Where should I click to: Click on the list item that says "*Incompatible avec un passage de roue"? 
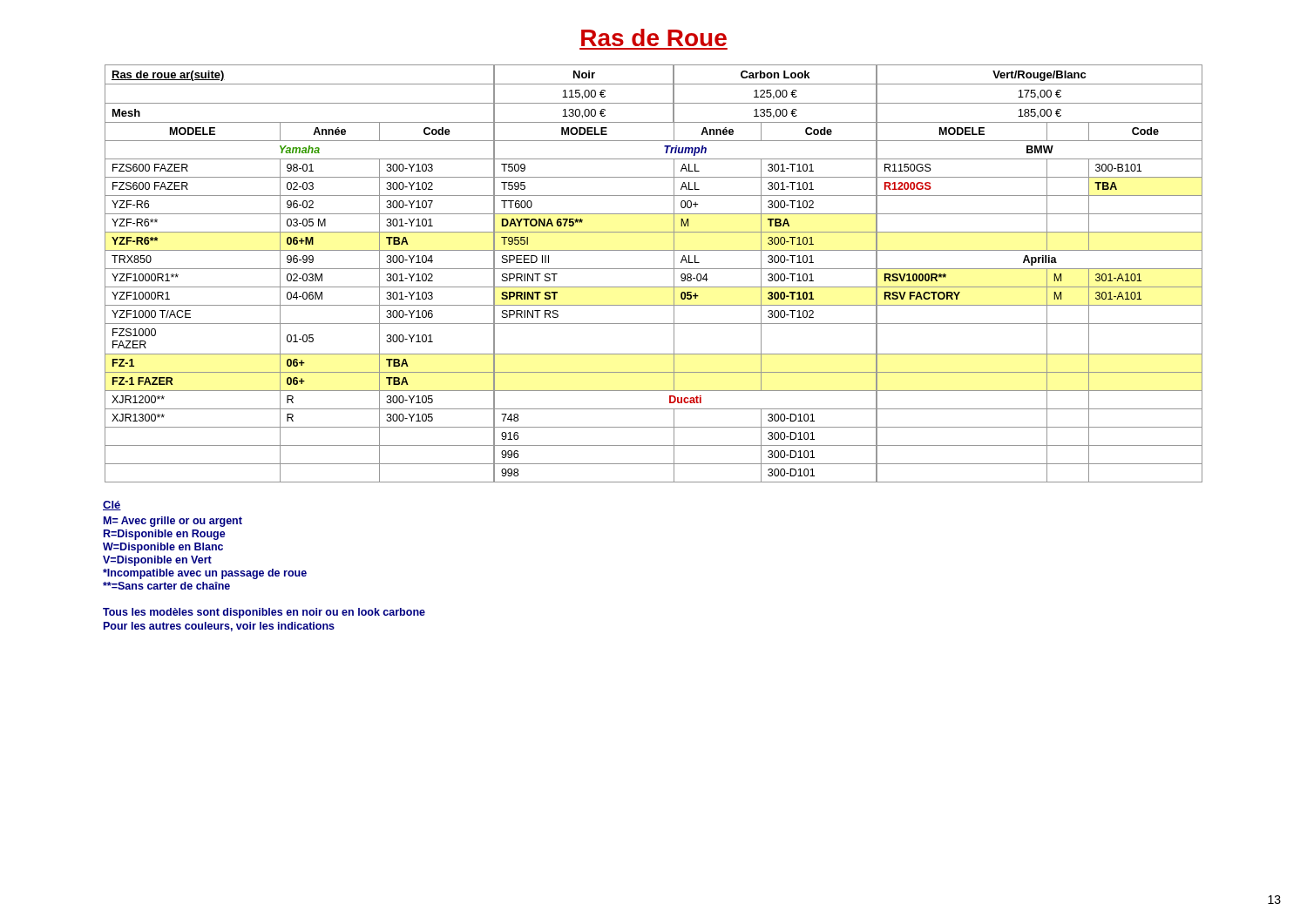point(205,574)
